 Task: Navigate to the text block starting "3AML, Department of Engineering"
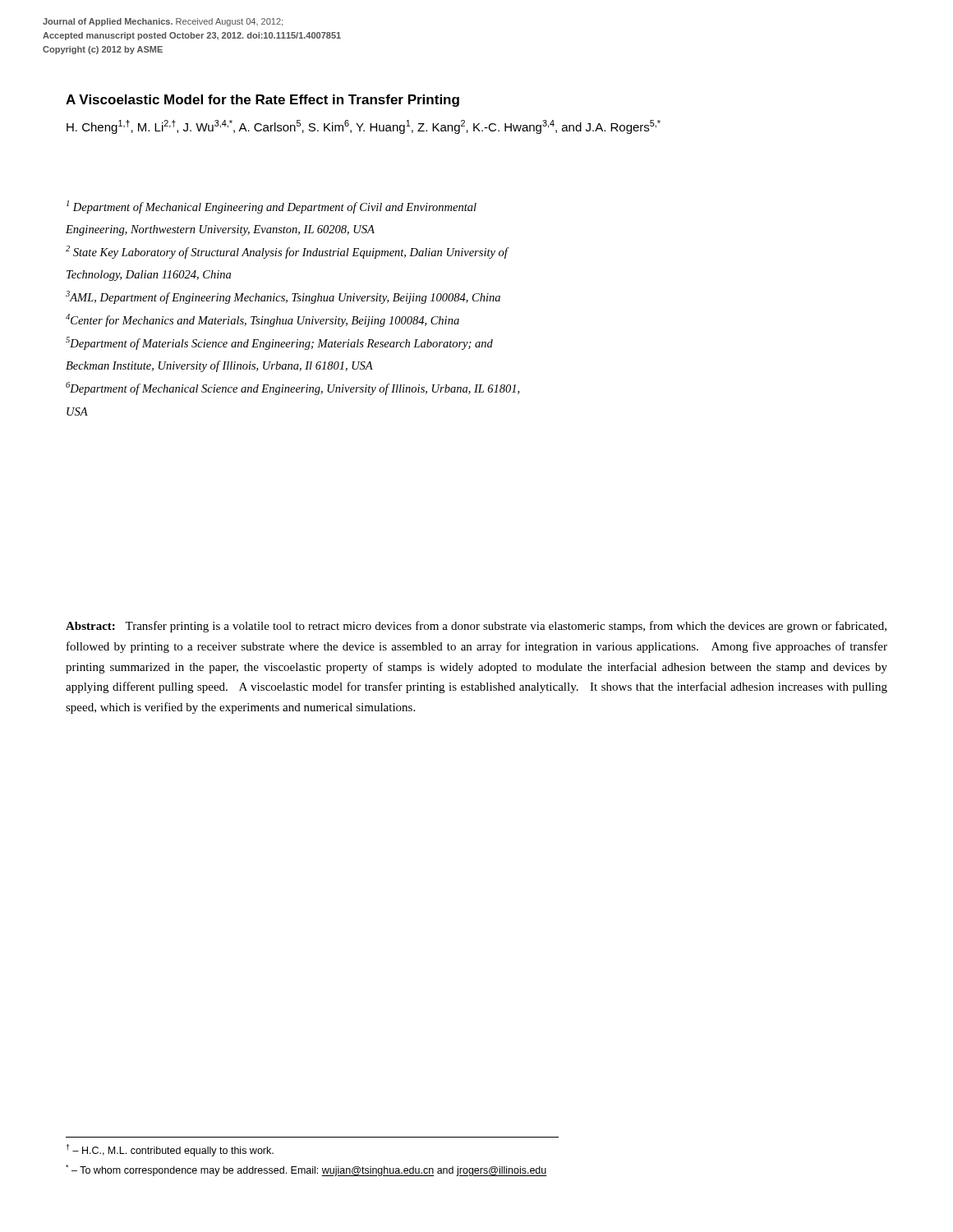tap(283, 297)
